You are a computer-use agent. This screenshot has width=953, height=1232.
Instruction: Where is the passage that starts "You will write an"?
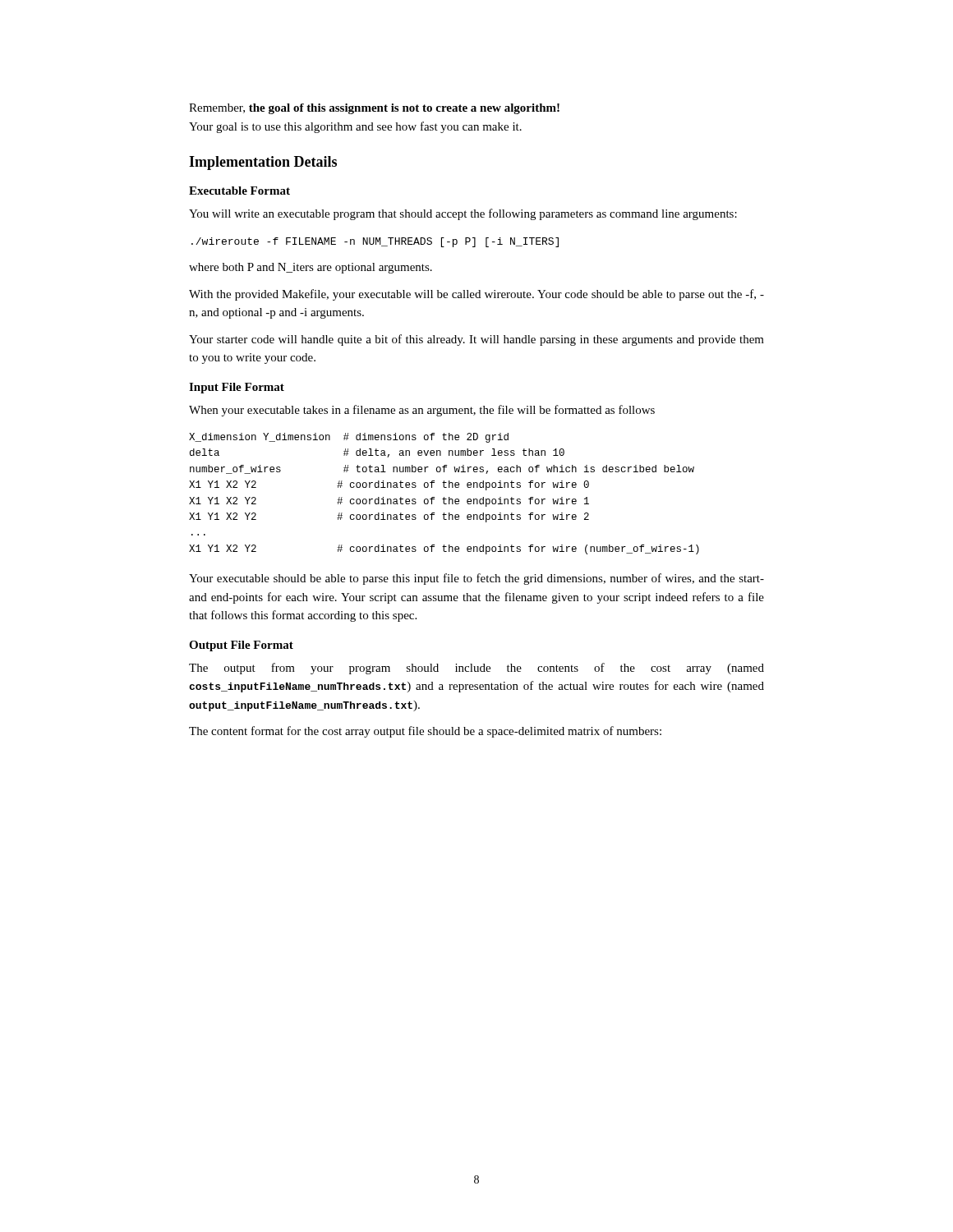(476, 214)
